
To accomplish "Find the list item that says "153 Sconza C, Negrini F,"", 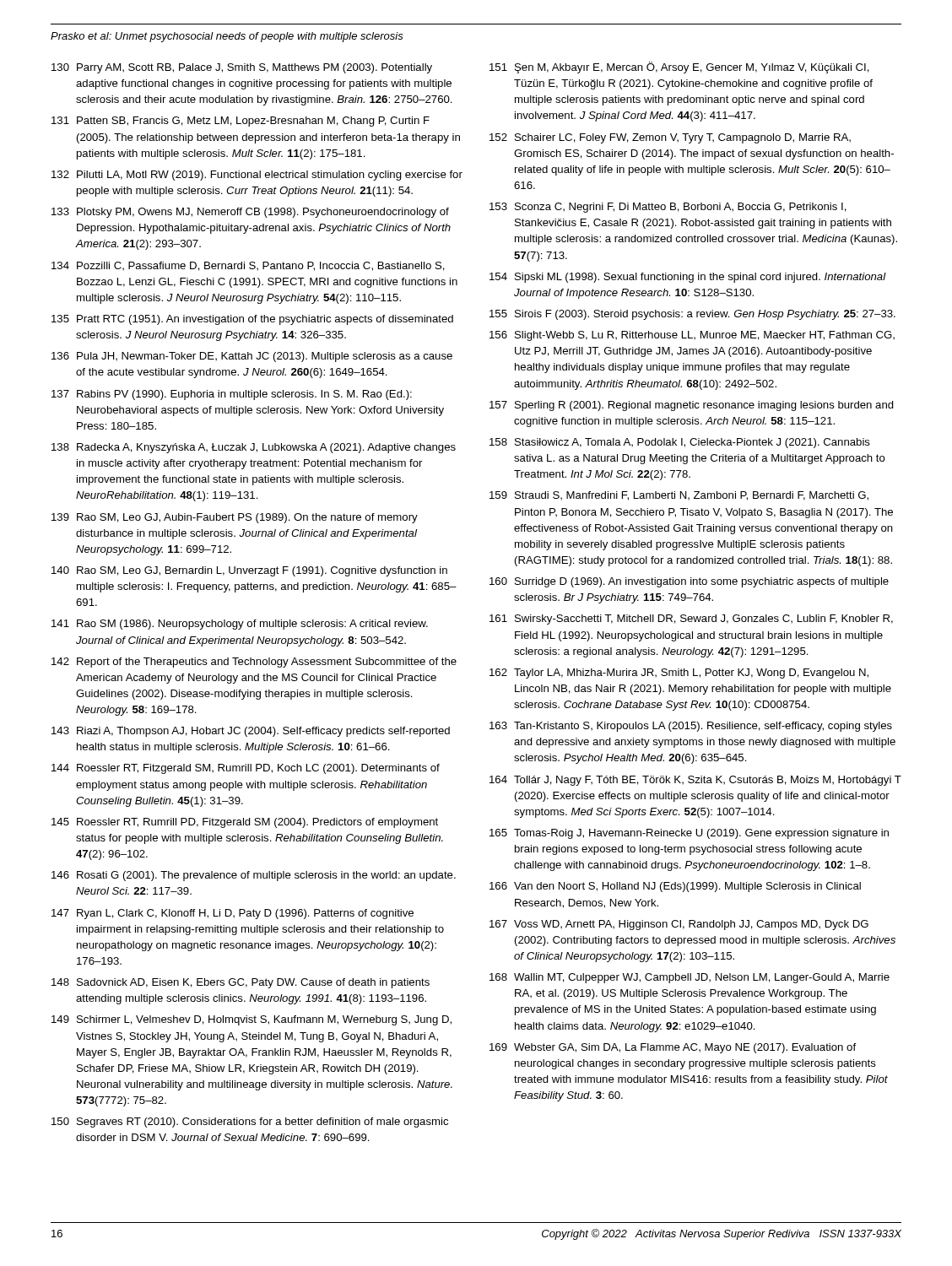I will tap(695, 231).
